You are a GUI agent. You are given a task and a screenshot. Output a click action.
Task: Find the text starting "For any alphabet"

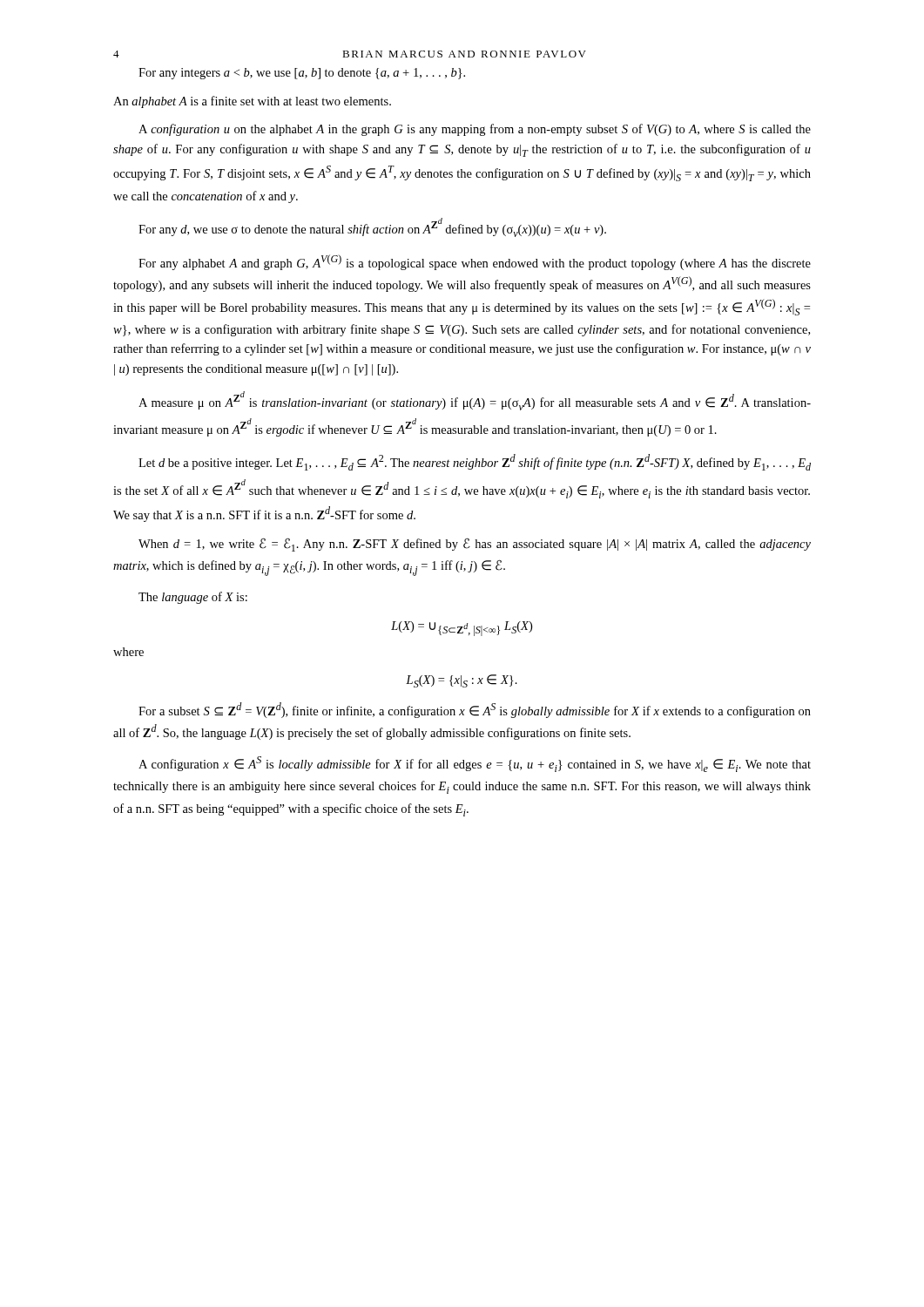(x=462, y=314)
